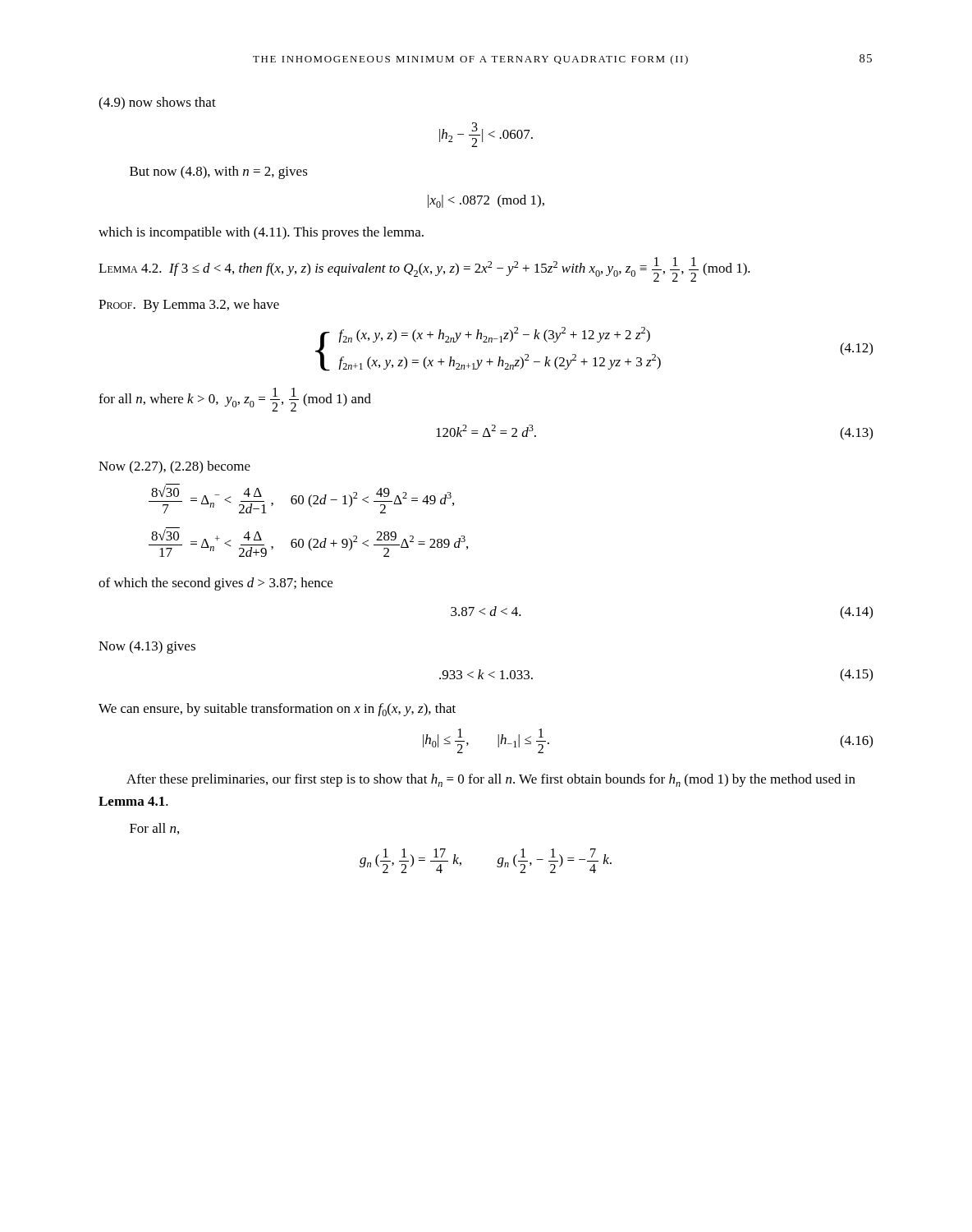Navigate to the passage starting "For all n,"
This screenshot has height=1232, width=972.
click(x=155, y=828)
